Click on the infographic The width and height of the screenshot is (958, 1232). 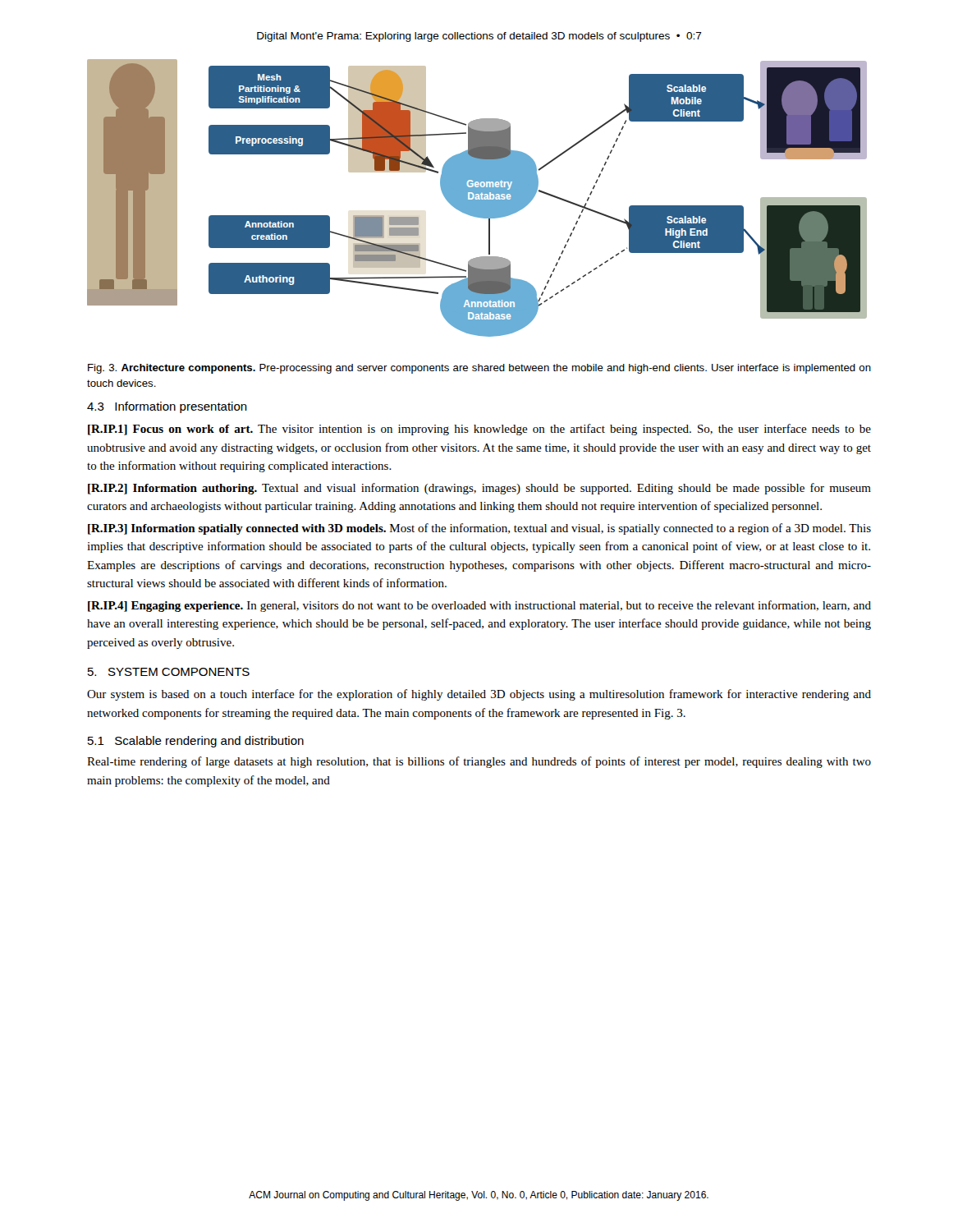point(479,203)
